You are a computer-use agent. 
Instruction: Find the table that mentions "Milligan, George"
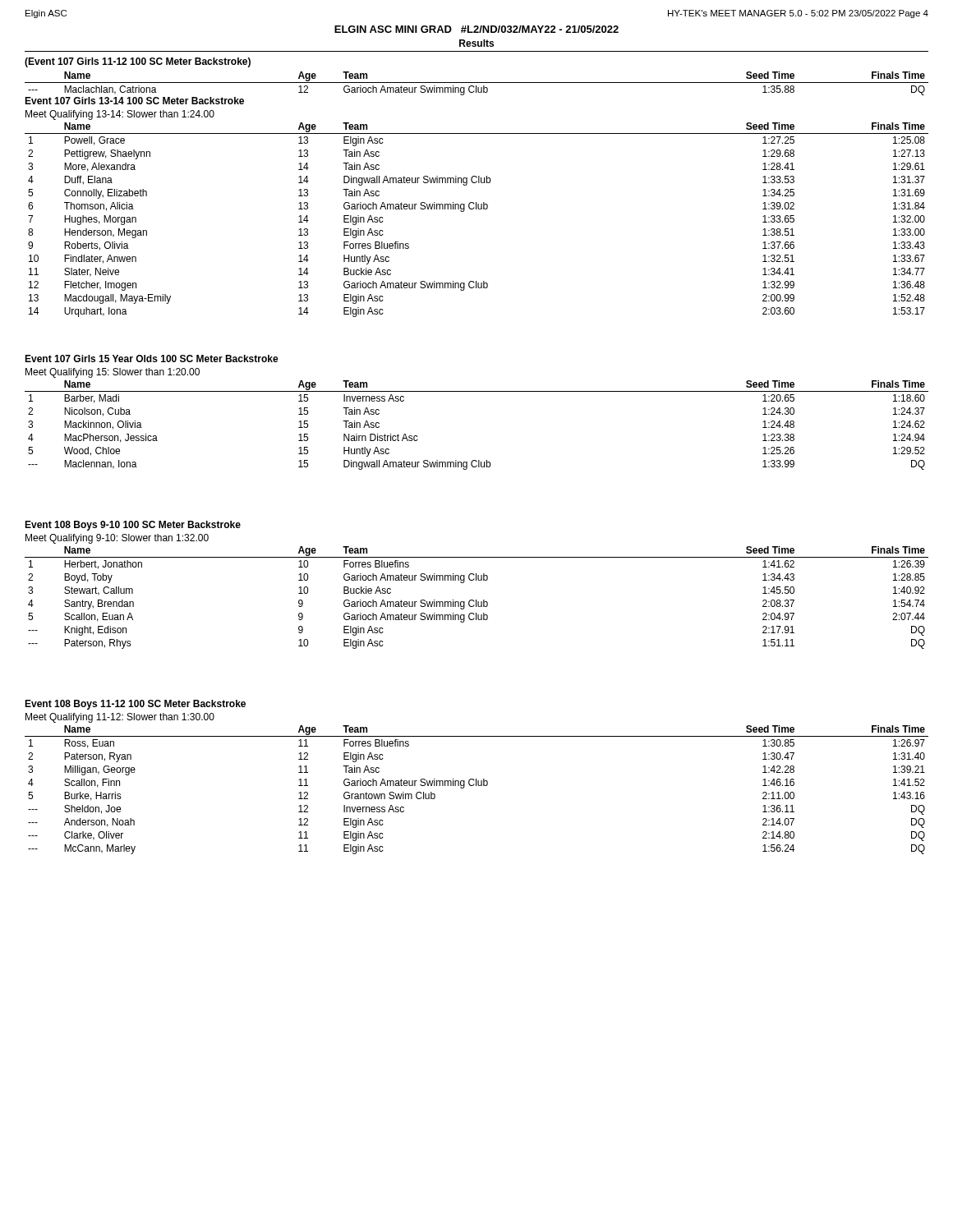(476, 789)
